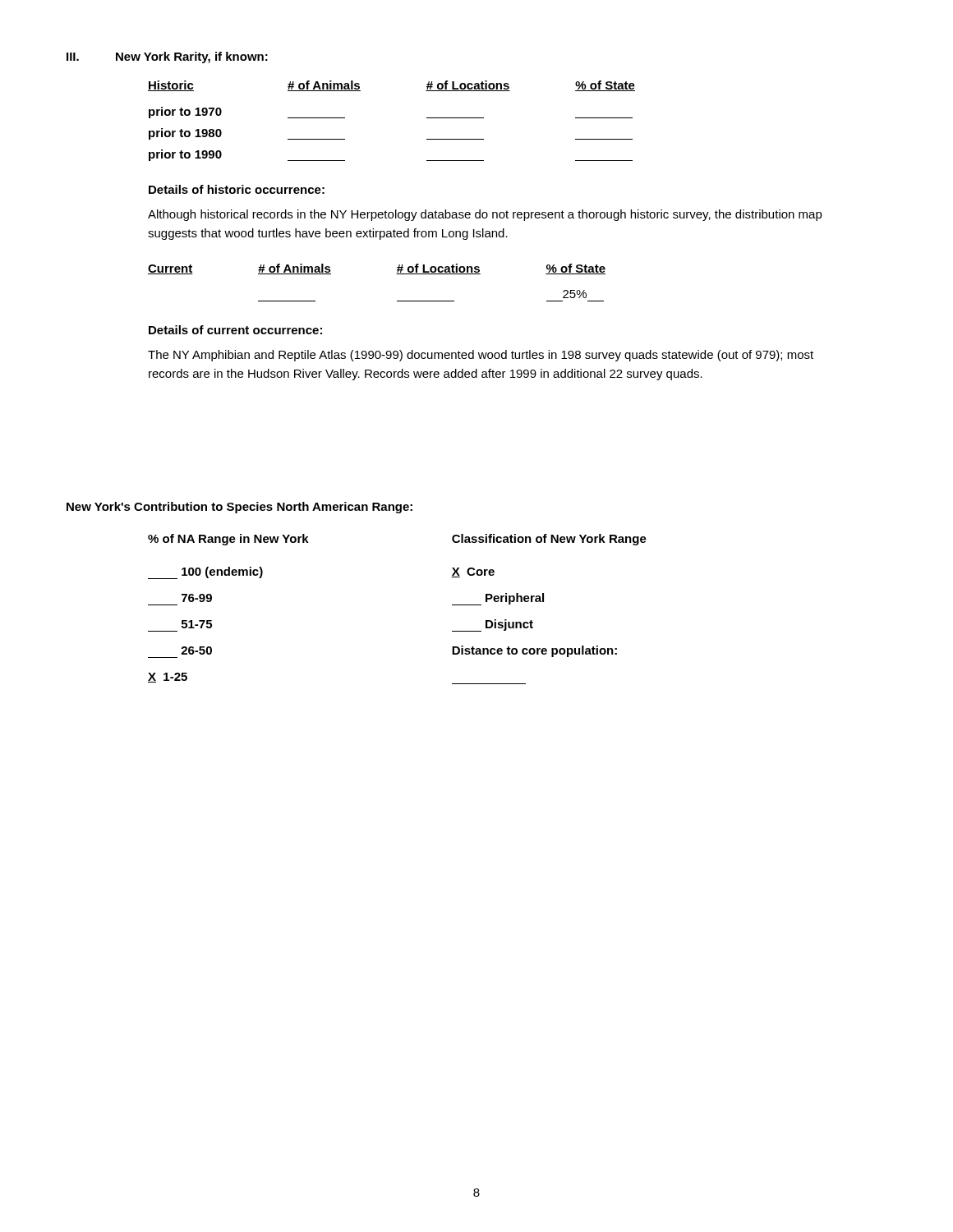This screenshot has height=1232, width=953.
Task: Navigate to the text starting "The NY Amphibian and Reptile"
Action: click(x=481, y=364)
